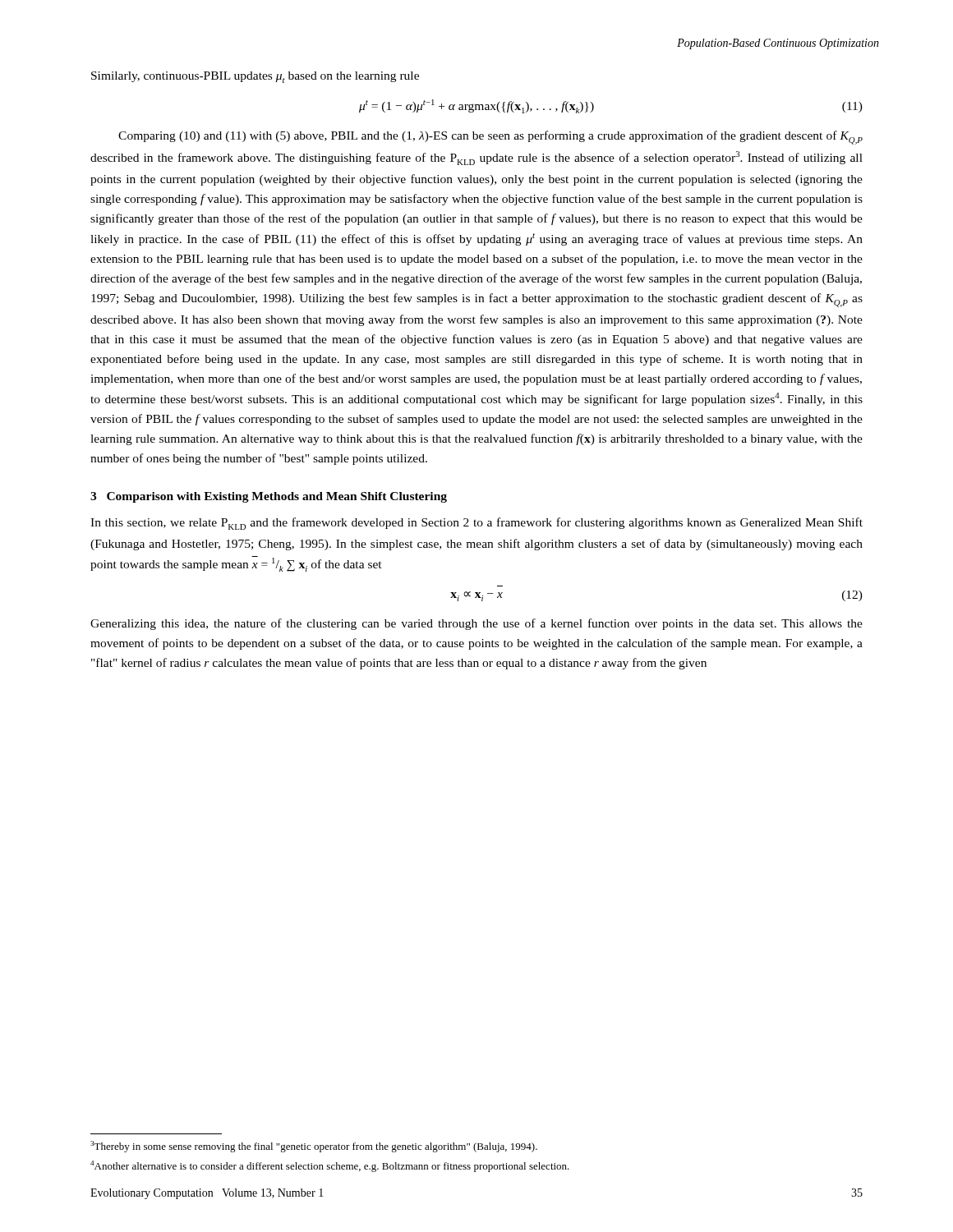
Task: Find the section header on this page that starts "3 Comparison with Existing Methods and"
Action: 269,496
